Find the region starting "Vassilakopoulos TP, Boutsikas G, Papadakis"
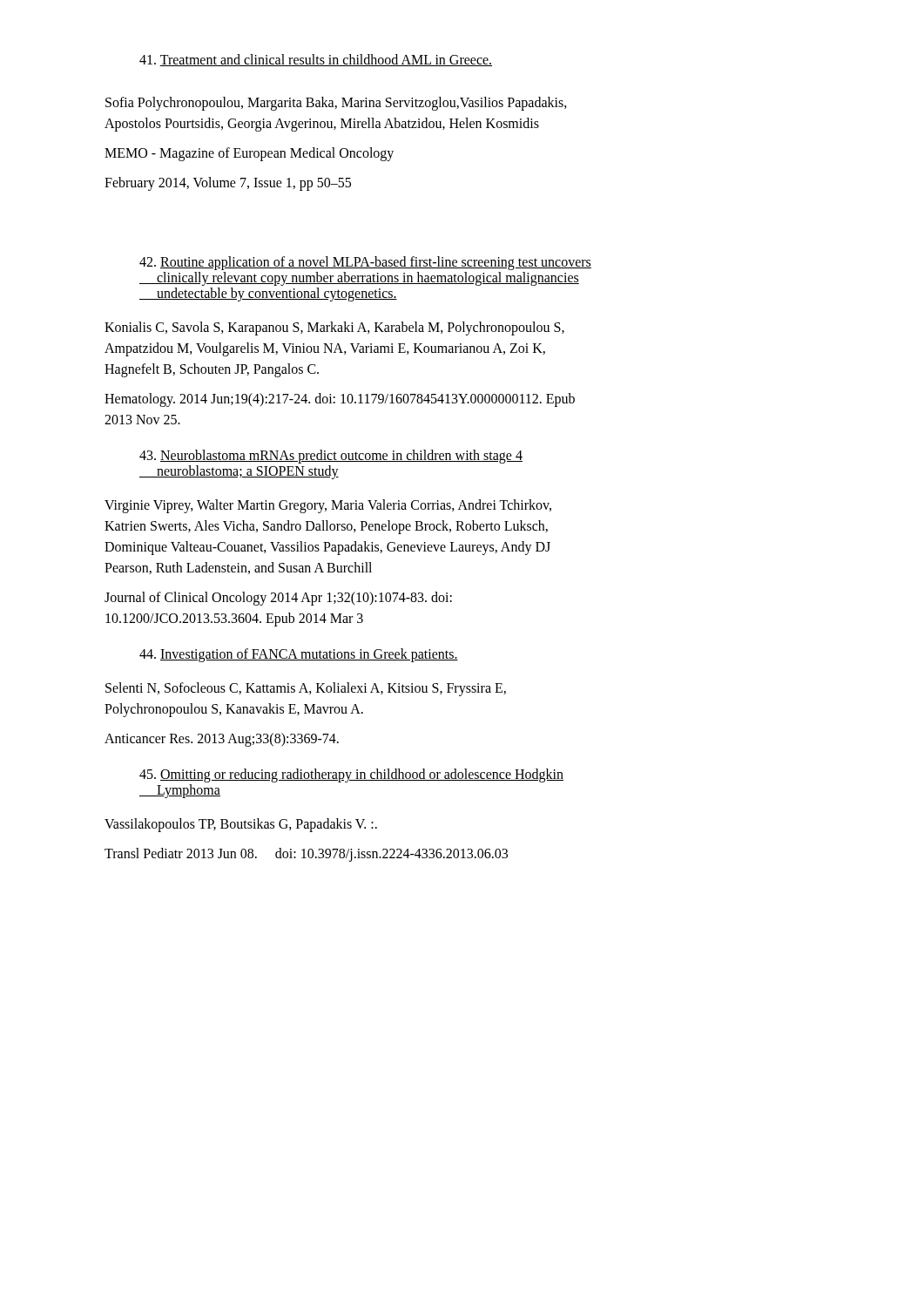Viewport: 924px width, 1307px height. pos(241,824)
